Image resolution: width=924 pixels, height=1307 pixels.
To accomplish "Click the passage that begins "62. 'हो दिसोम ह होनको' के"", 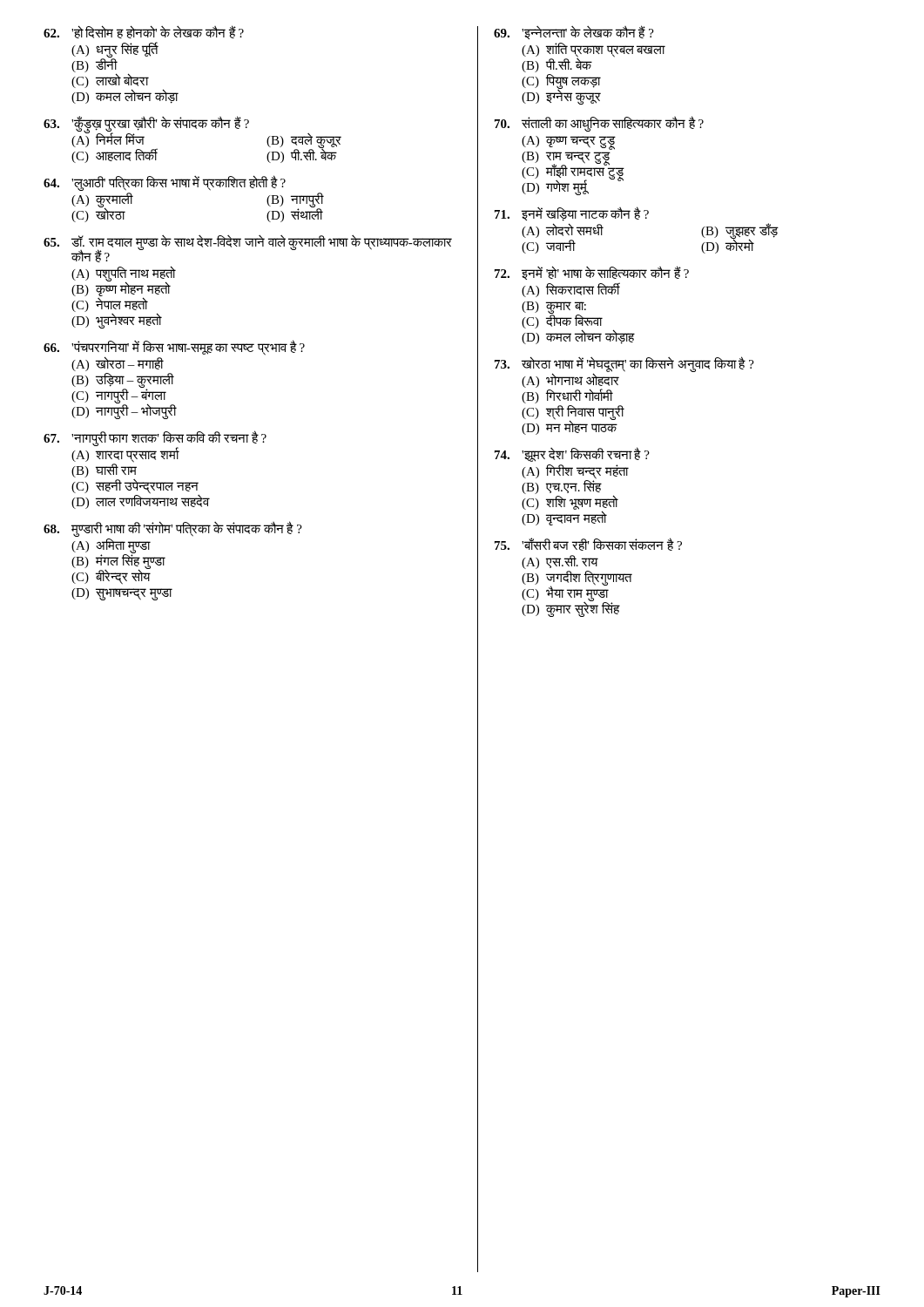I will 144,32.
